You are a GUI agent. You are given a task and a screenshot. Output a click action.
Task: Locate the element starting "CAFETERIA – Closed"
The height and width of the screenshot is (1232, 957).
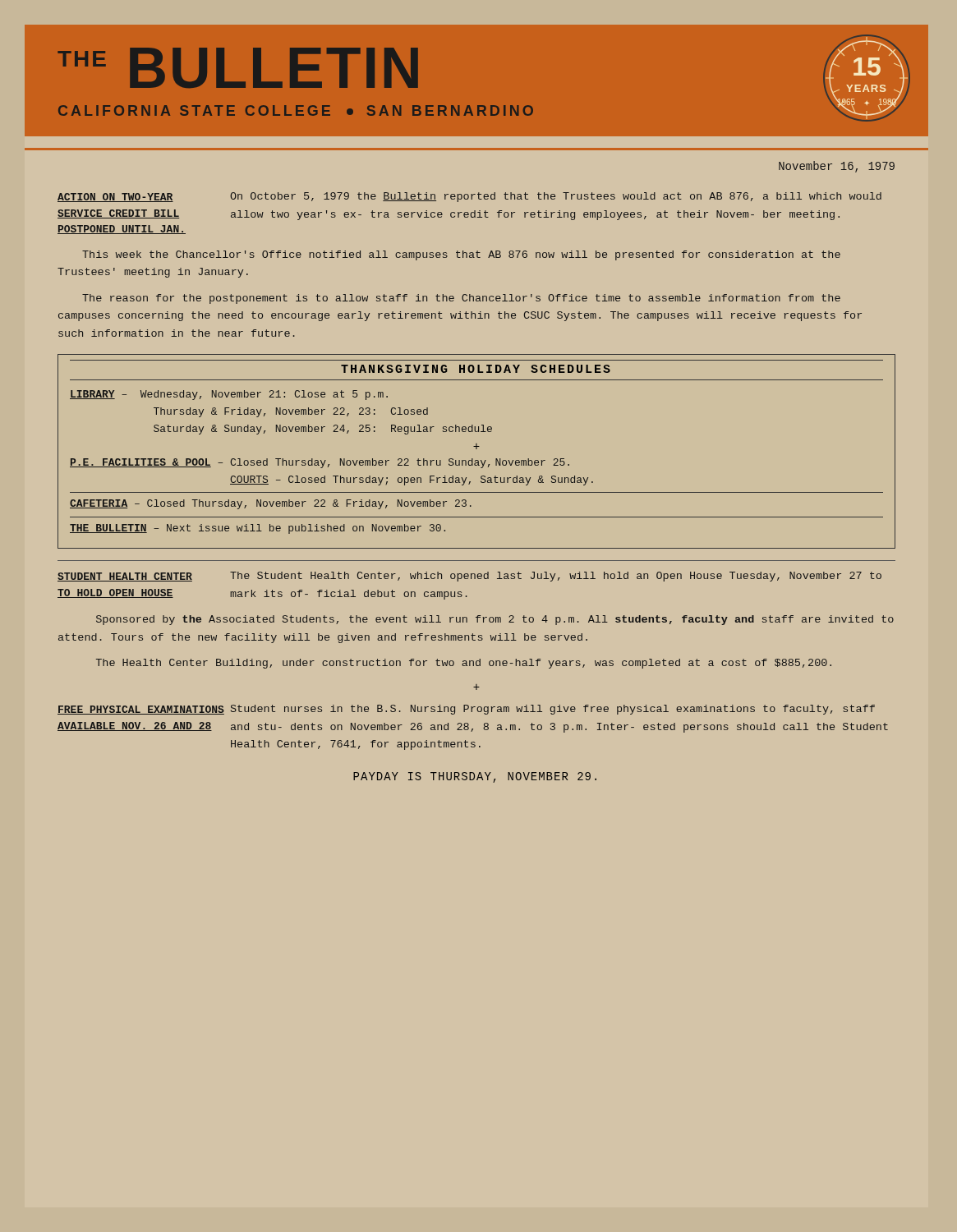point(272,504)
